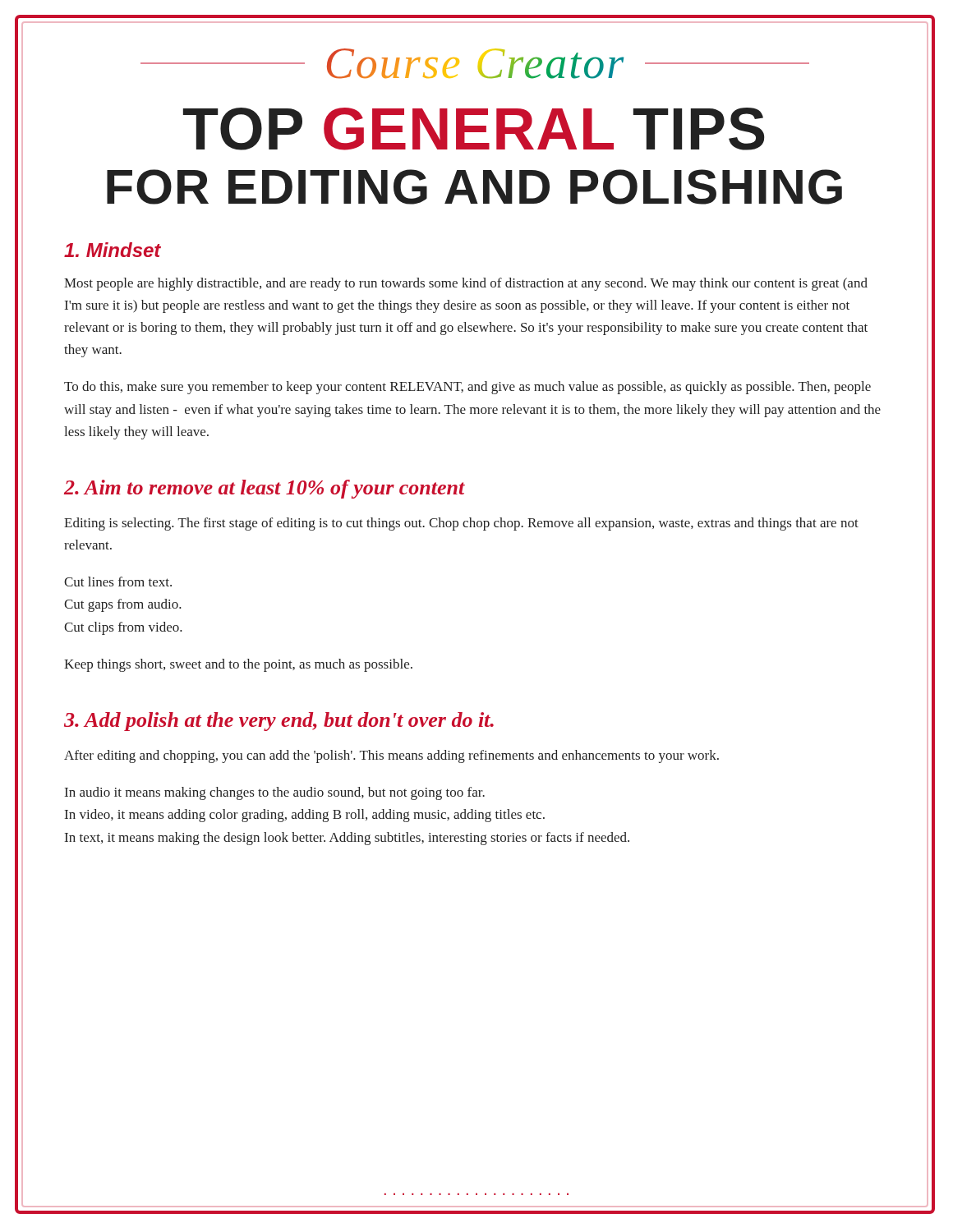The width and height of the screenshot is (953, 1232).
Task: Find the block on this page that starts "To do this, make sure"
Action: 472,409
